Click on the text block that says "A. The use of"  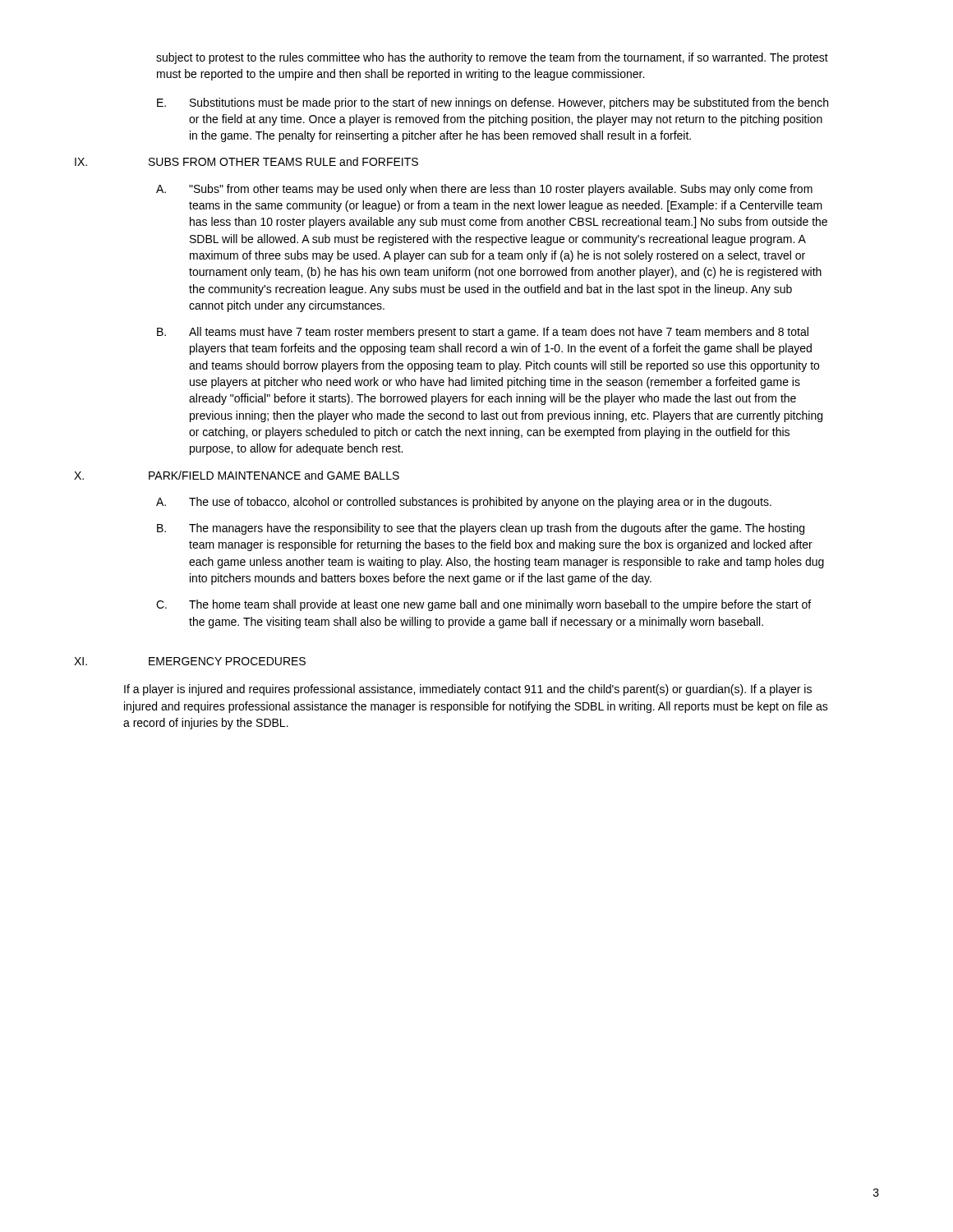(x=464, y=502)
